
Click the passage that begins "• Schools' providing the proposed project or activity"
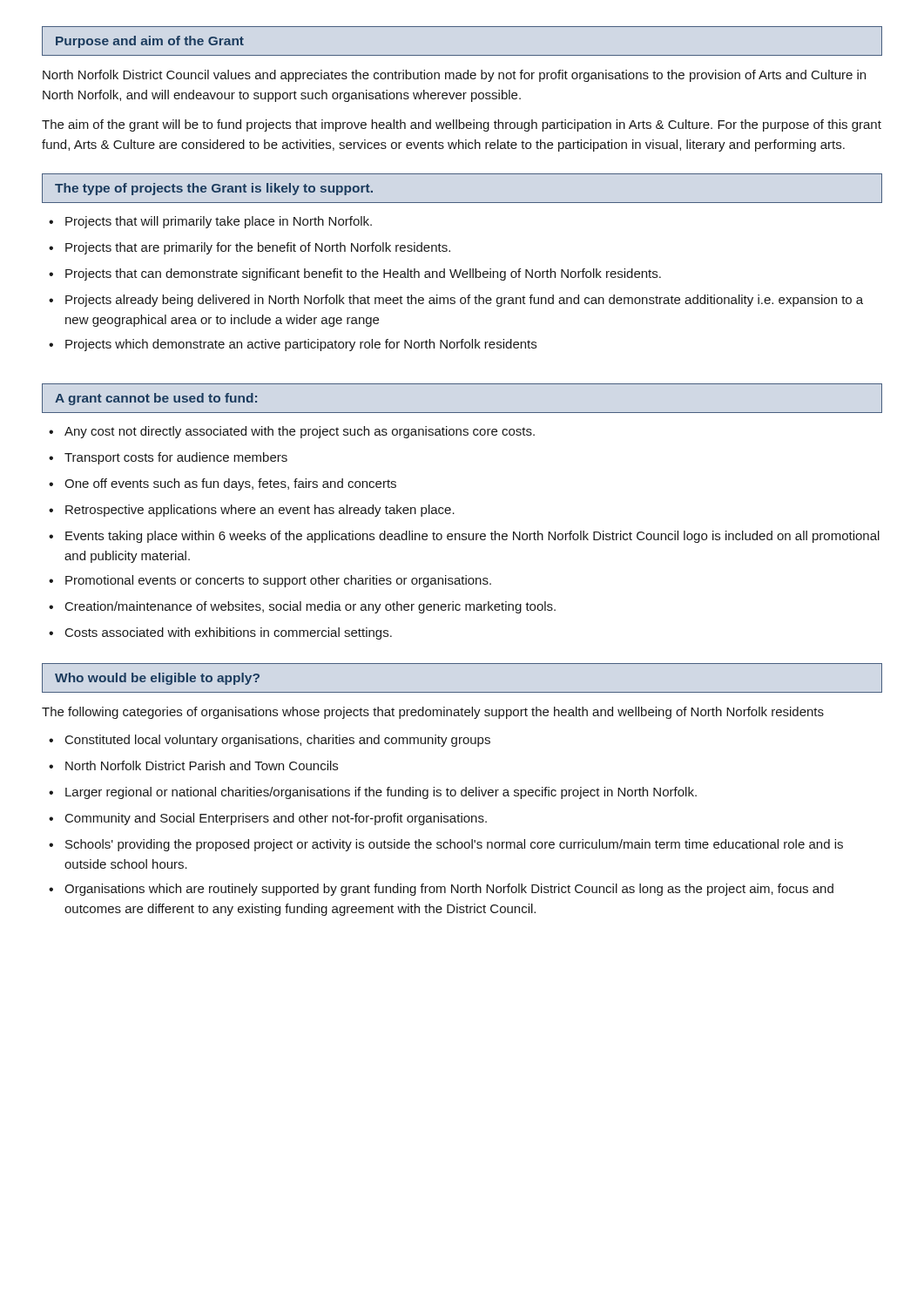tap(466, 855)
